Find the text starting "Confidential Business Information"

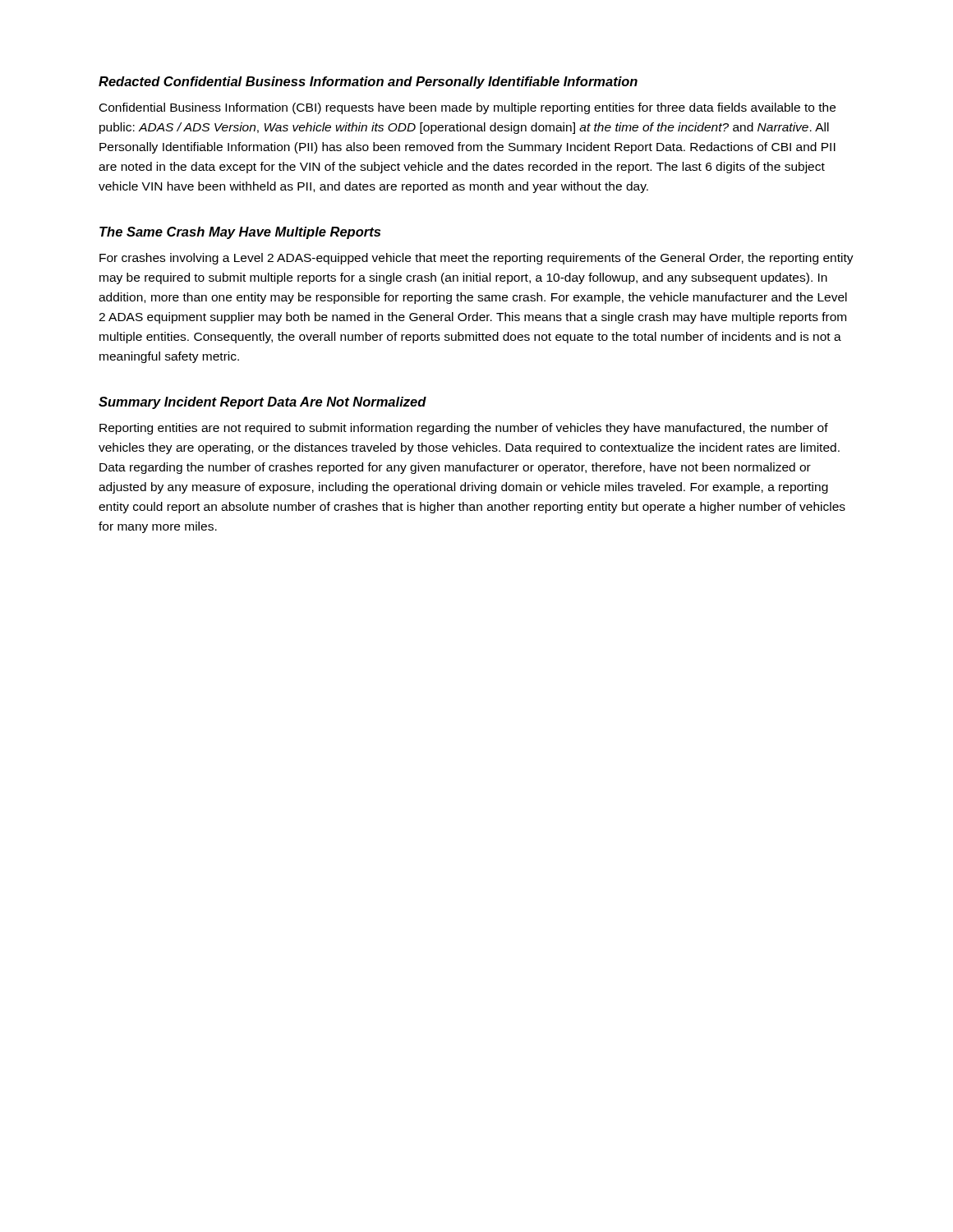467,147
